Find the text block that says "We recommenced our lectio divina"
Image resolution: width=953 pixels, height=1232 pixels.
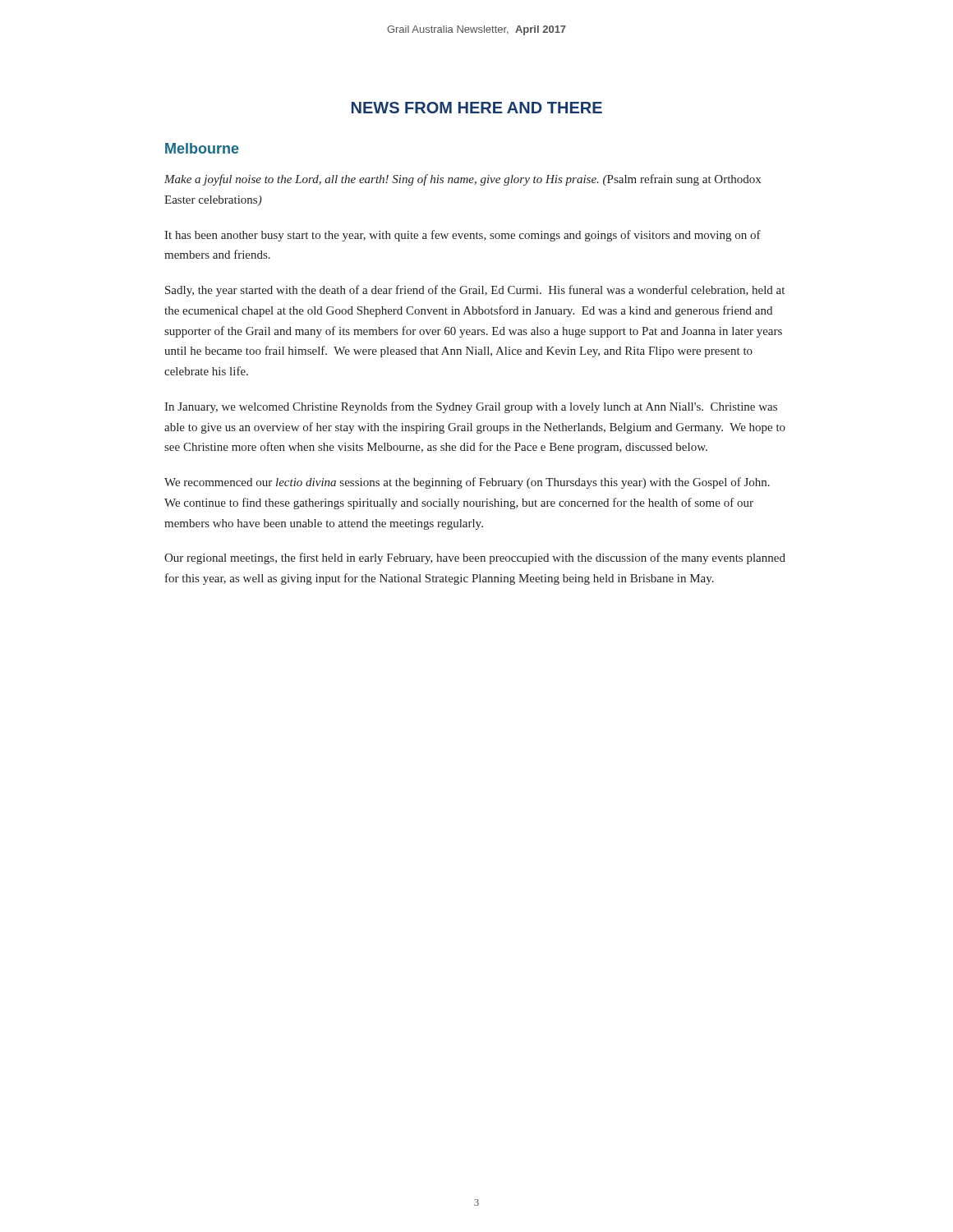tap(469, 502)
